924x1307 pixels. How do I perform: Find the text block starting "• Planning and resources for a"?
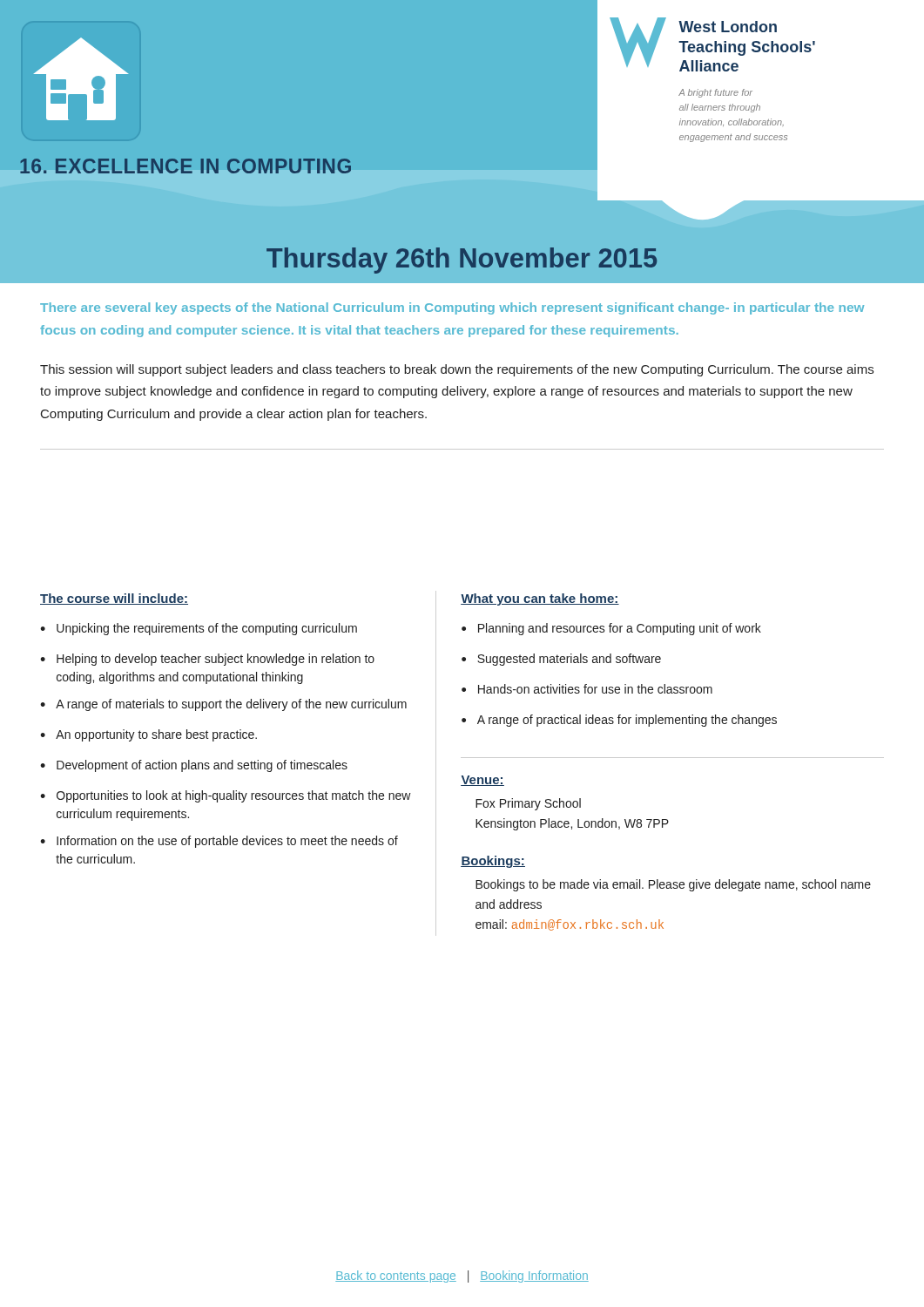[x=611, y=630]
